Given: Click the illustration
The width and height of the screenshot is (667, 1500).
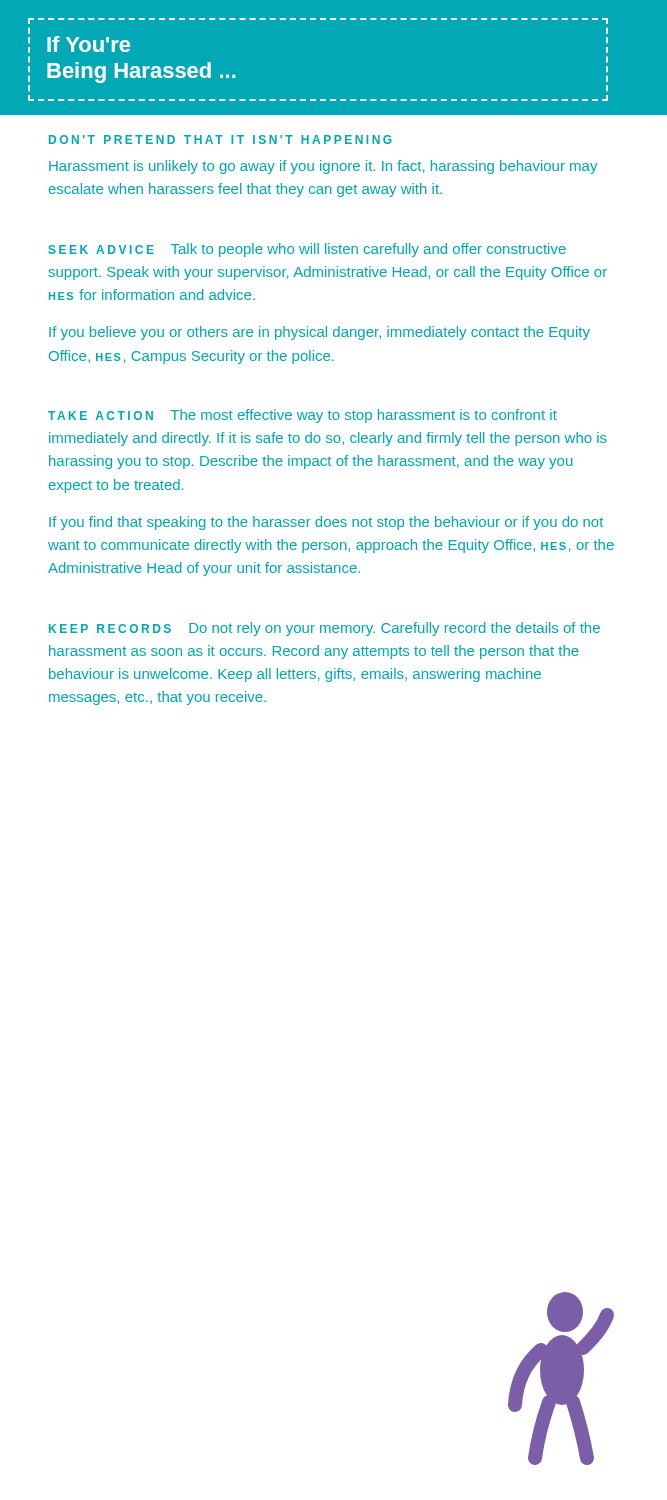Looking at the screenshot, I should pos(557,1380).
